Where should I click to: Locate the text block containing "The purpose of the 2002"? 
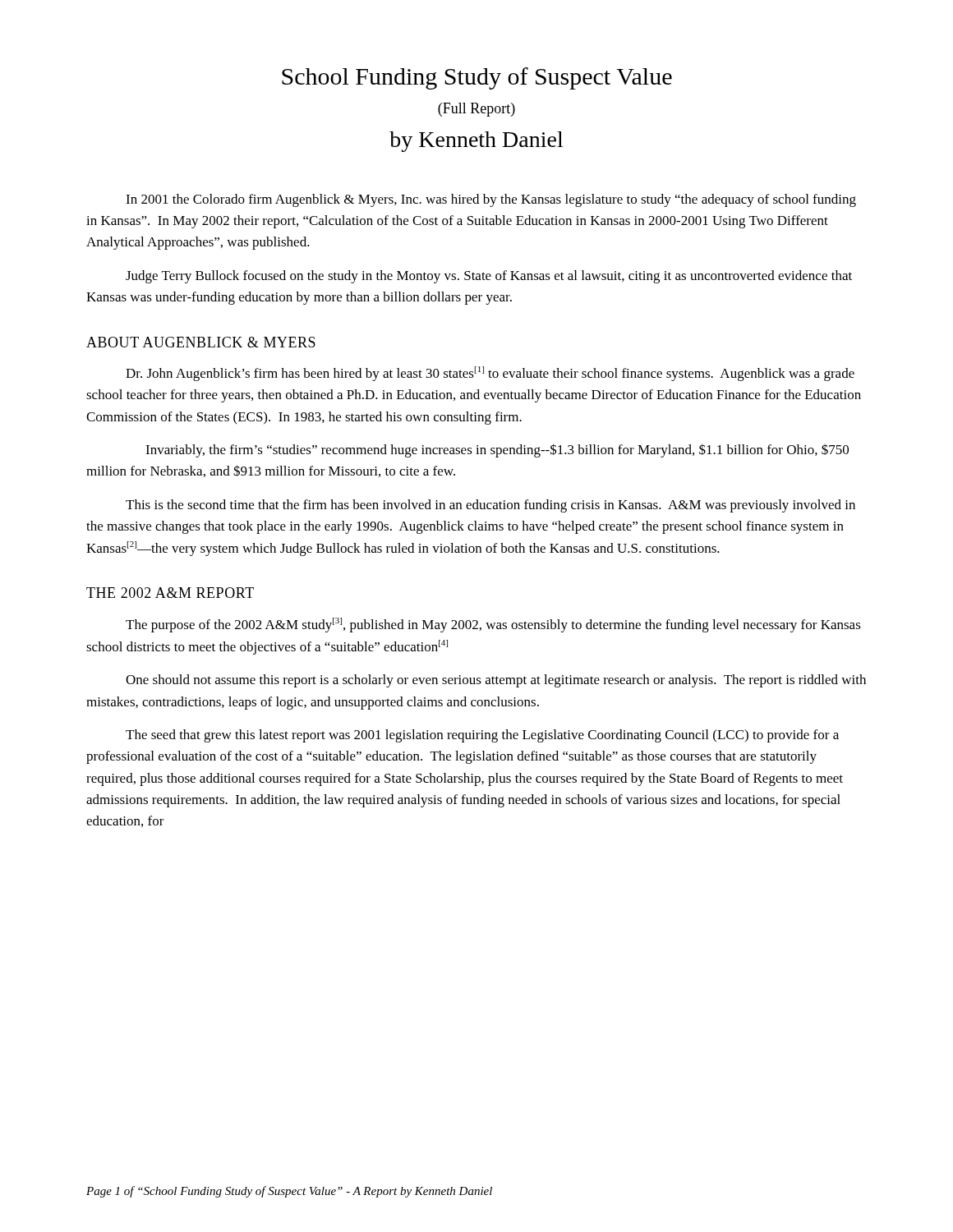[474, 635]
